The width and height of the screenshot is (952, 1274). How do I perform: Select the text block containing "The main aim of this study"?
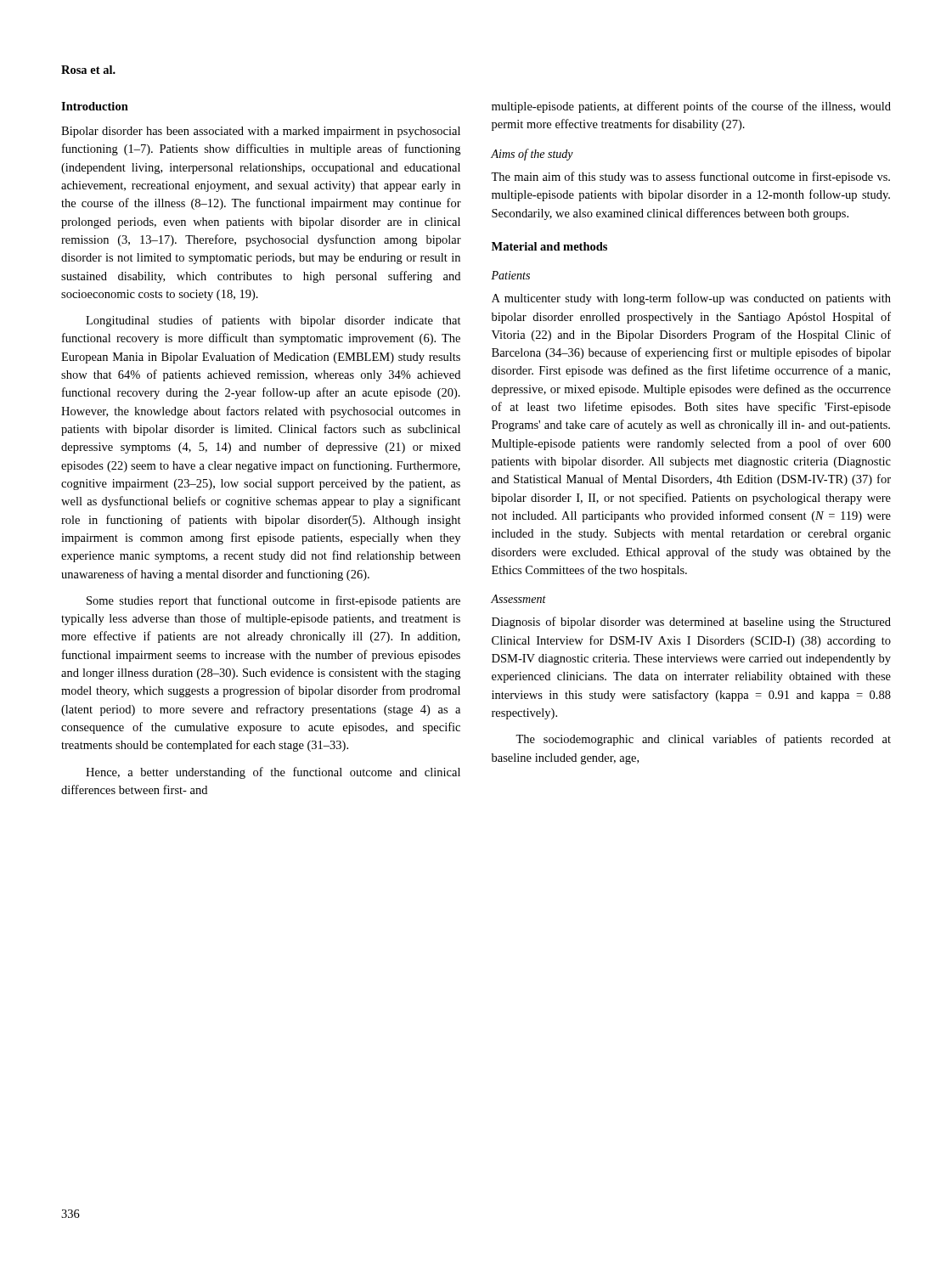click(691, 195)
